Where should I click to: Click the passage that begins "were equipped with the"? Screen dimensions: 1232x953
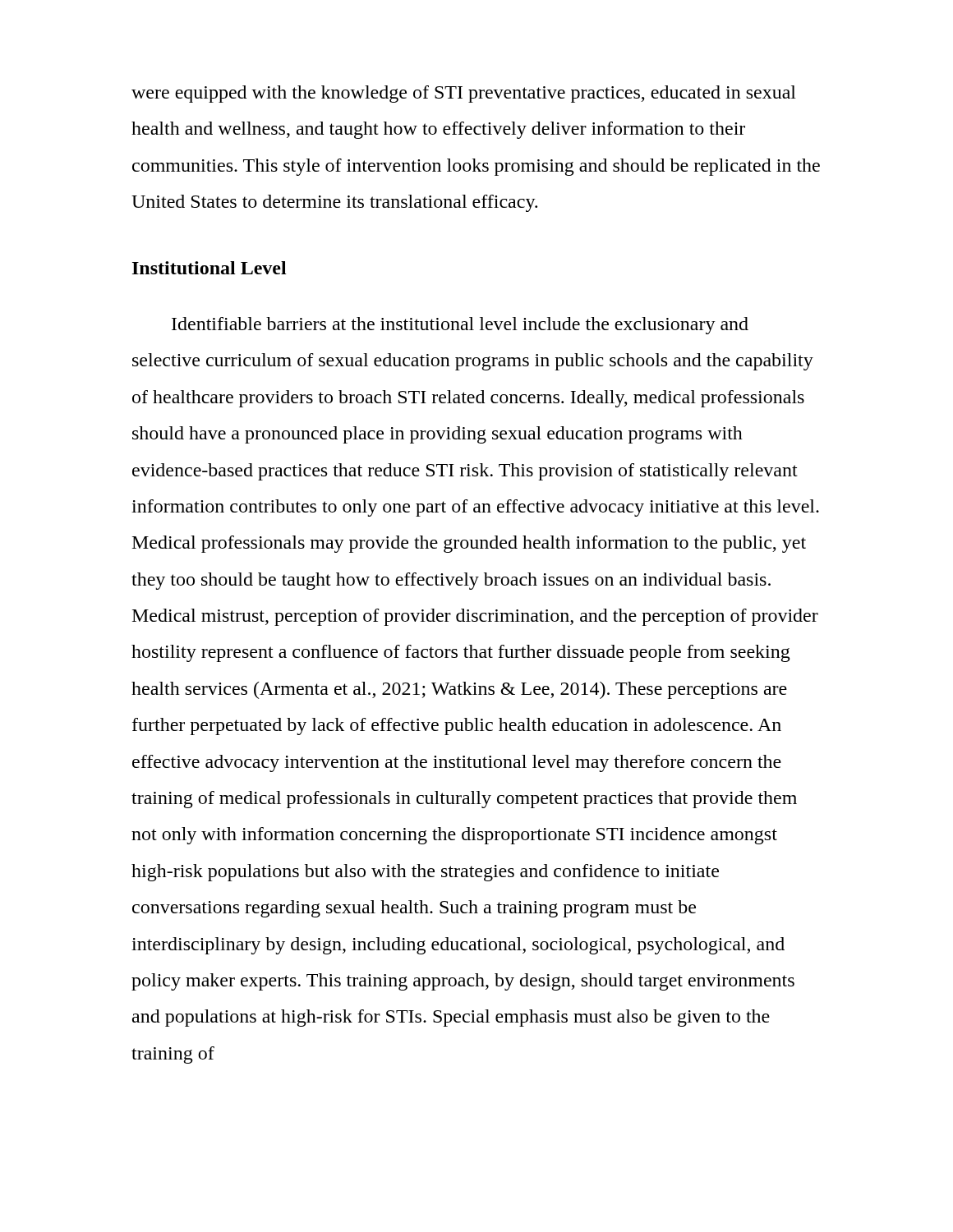[x=476, y=147]
